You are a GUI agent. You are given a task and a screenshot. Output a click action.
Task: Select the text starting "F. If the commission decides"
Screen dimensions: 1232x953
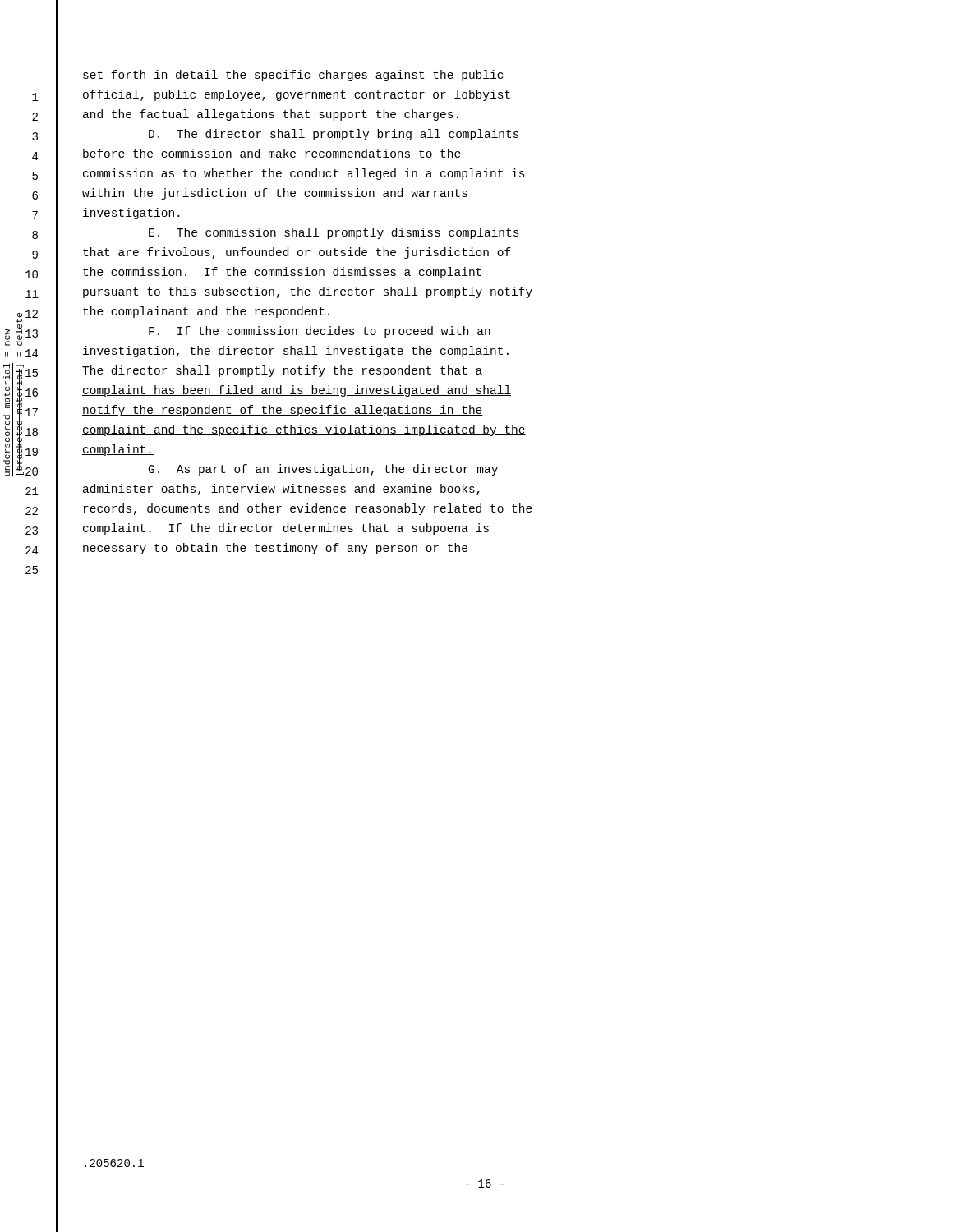[485, 391]
